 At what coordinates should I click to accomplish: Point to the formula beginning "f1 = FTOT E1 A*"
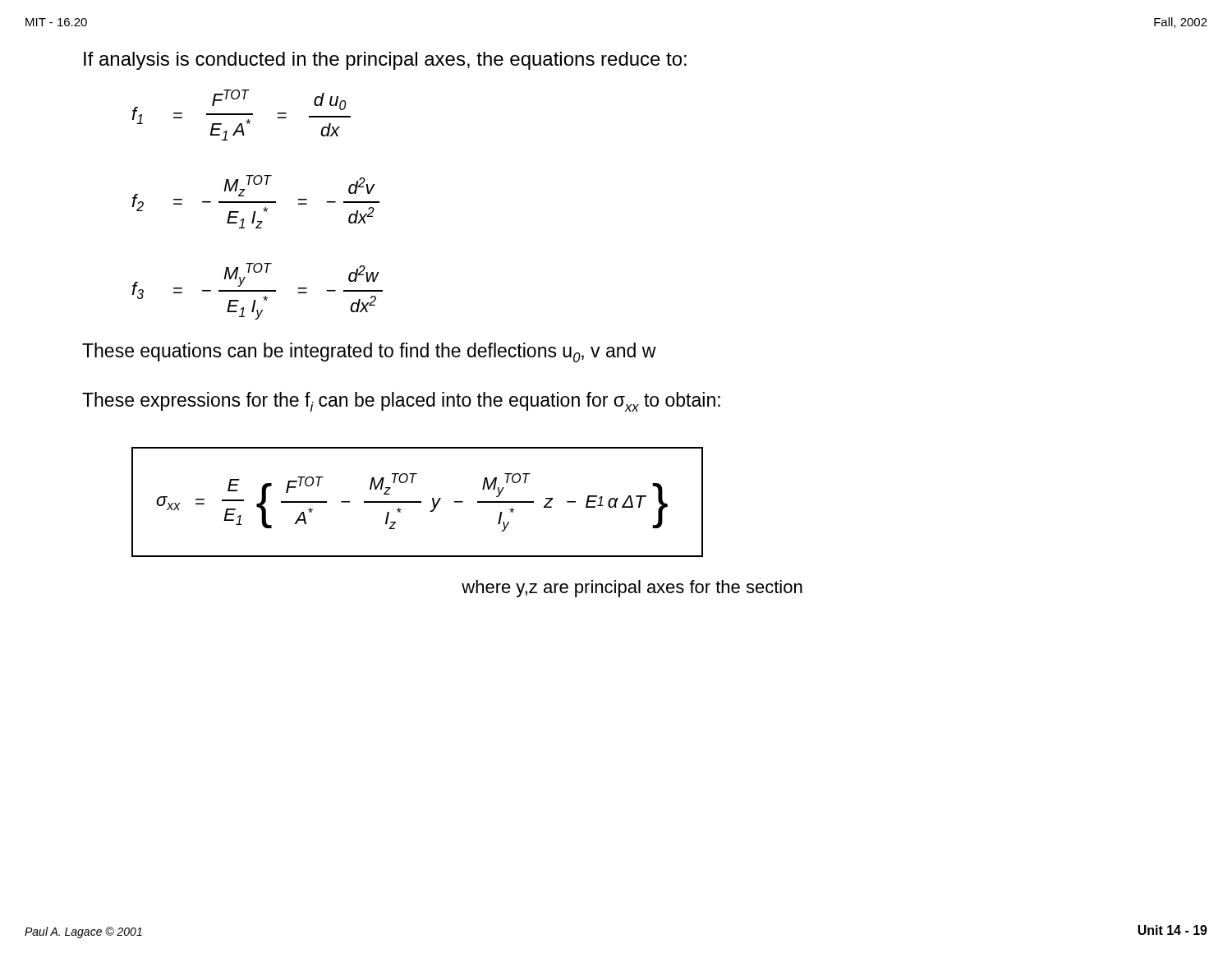tap(241, 116)
